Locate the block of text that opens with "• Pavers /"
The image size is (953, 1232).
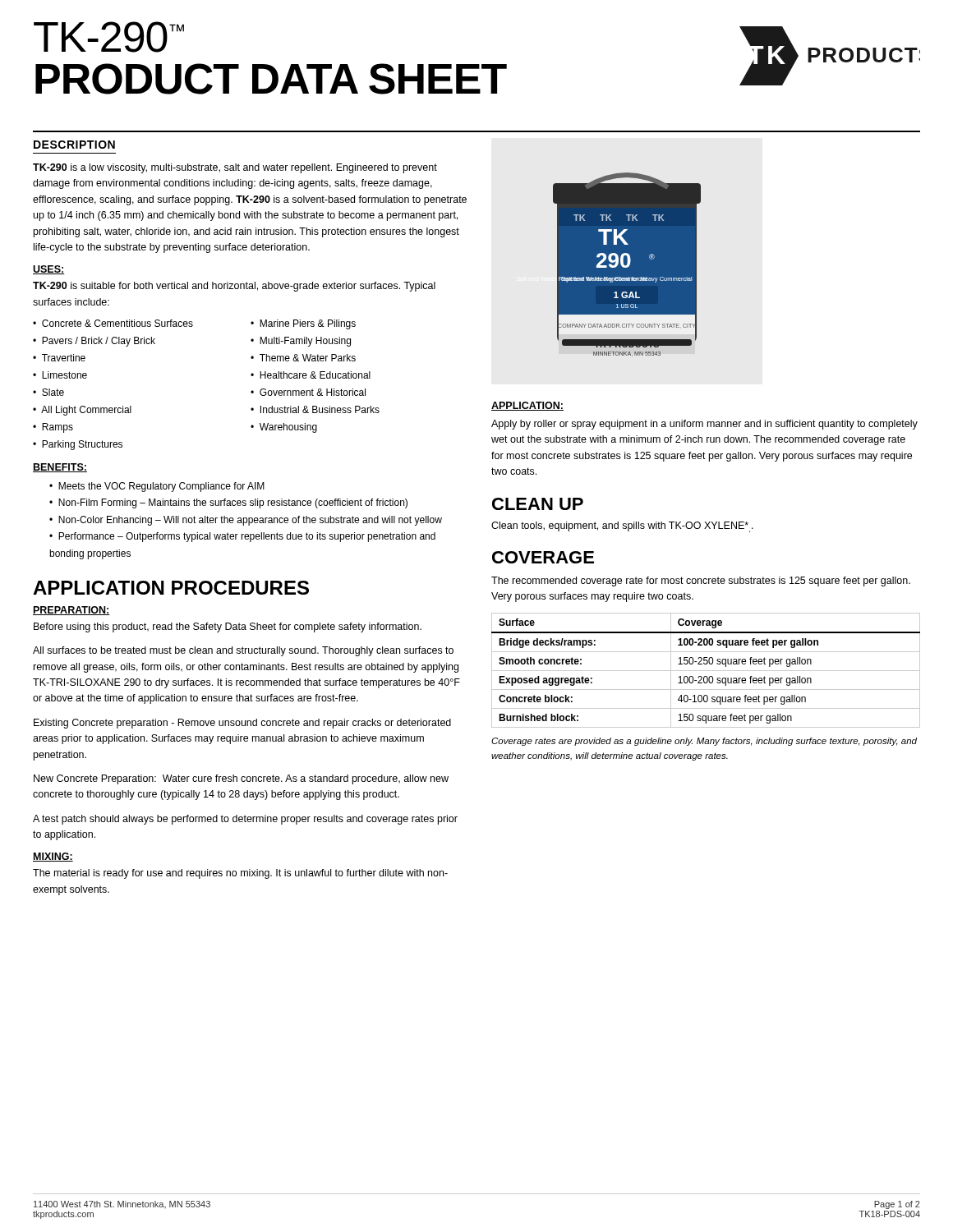point(94,341)
